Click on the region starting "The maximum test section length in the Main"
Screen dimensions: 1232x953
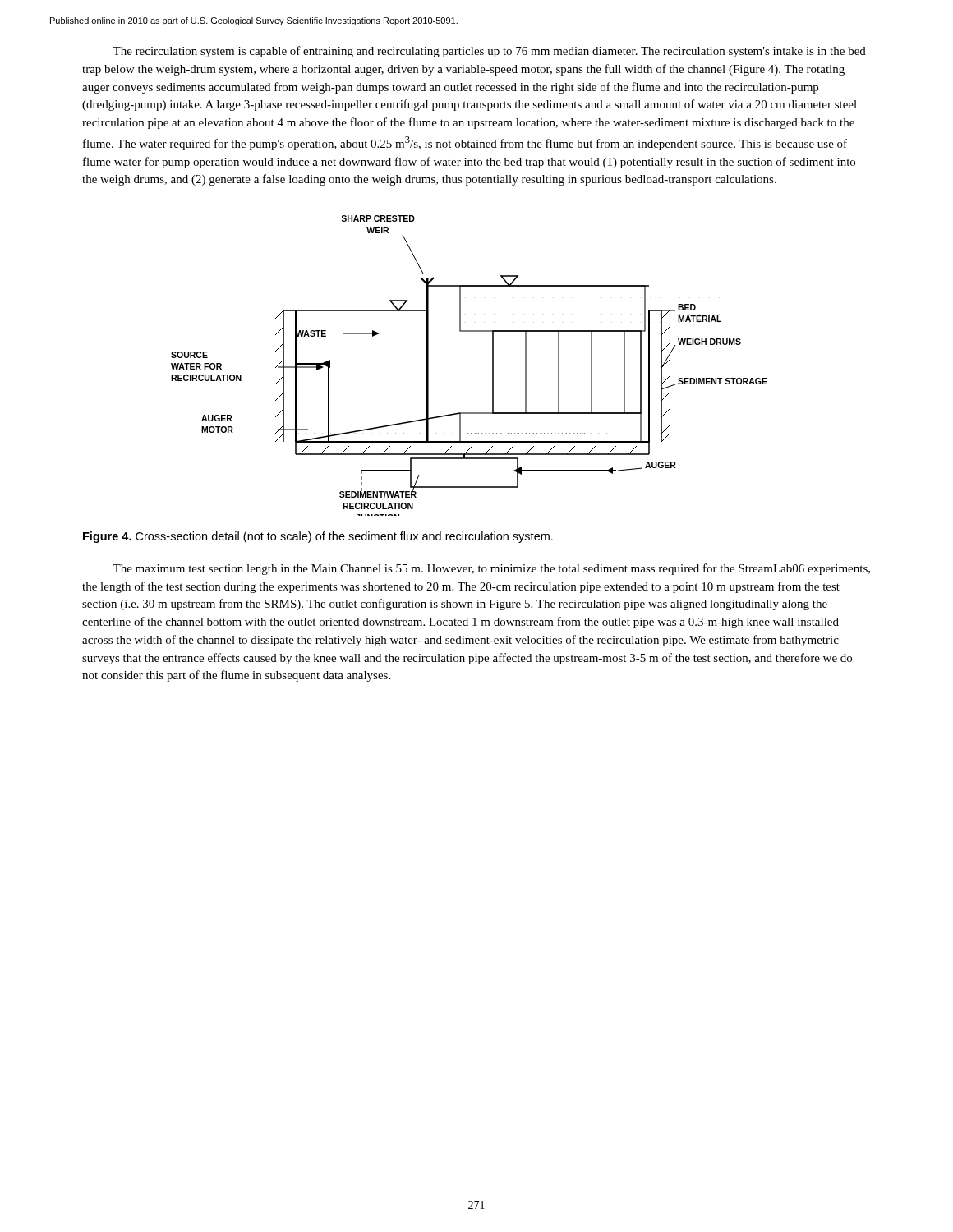click(476, 622)
